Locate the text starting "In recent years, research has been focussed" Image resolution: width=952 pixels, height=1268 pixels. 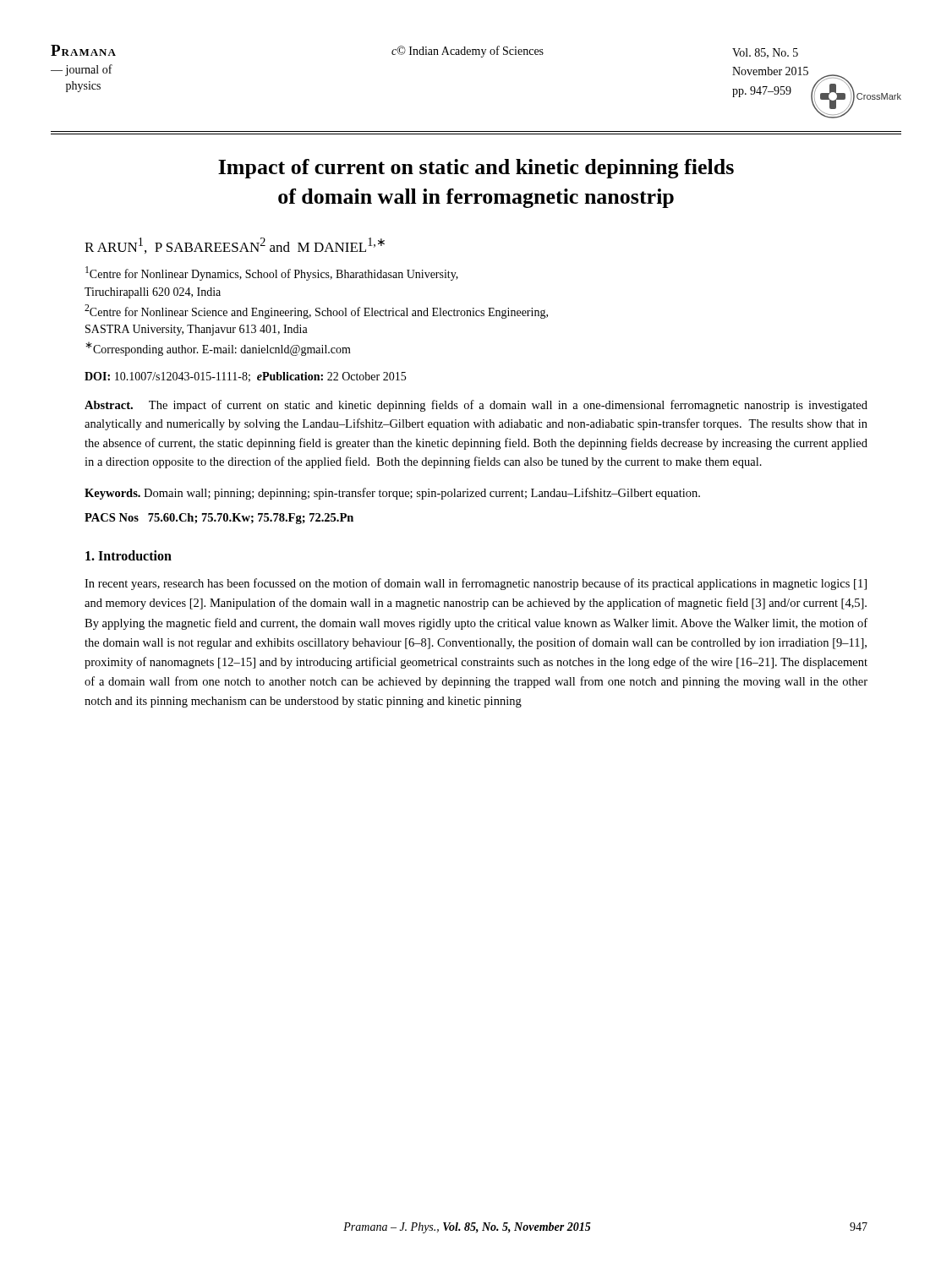point(476,642)
